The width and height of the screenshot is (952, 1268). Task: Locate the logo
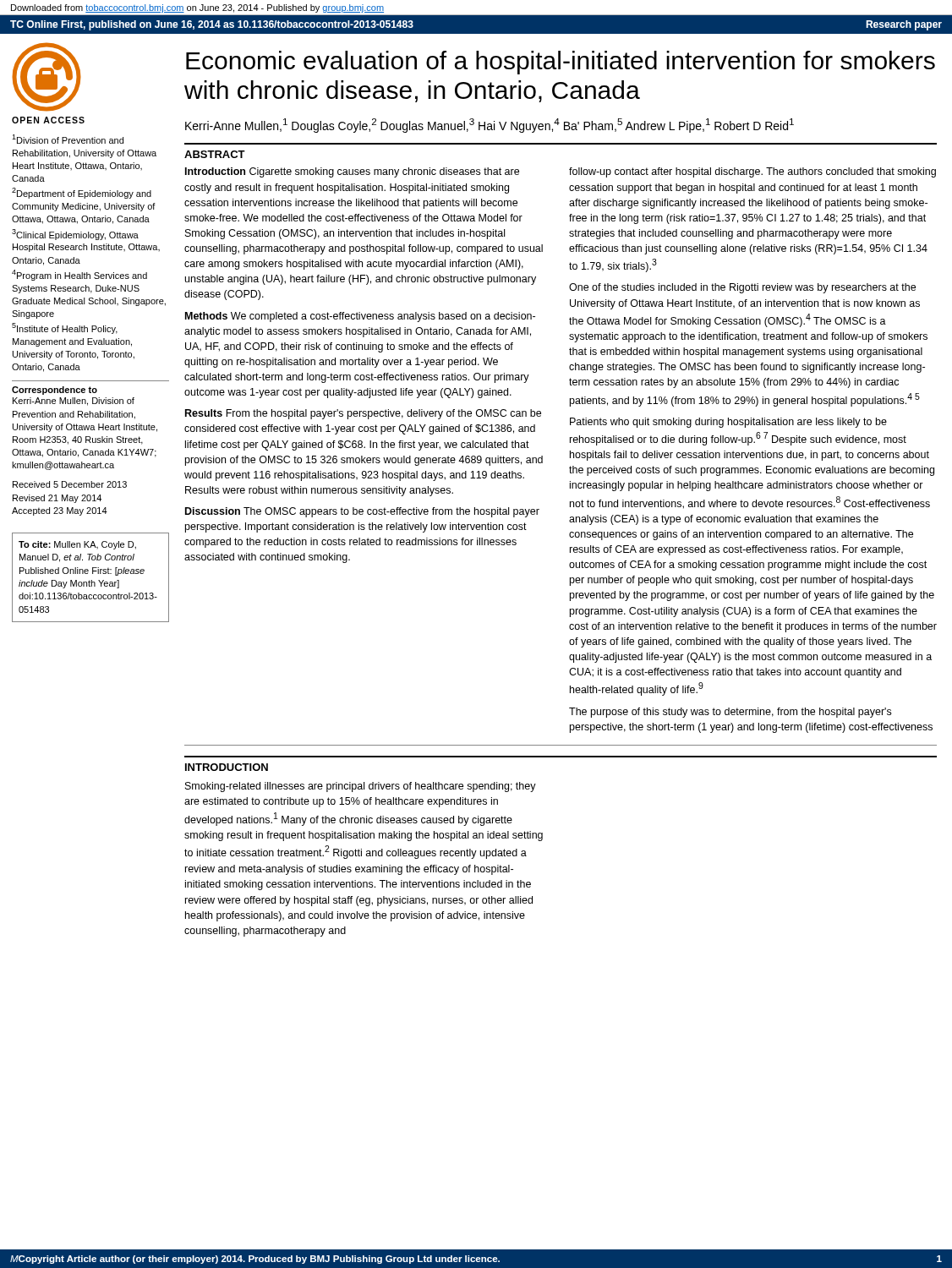point(90,84)
